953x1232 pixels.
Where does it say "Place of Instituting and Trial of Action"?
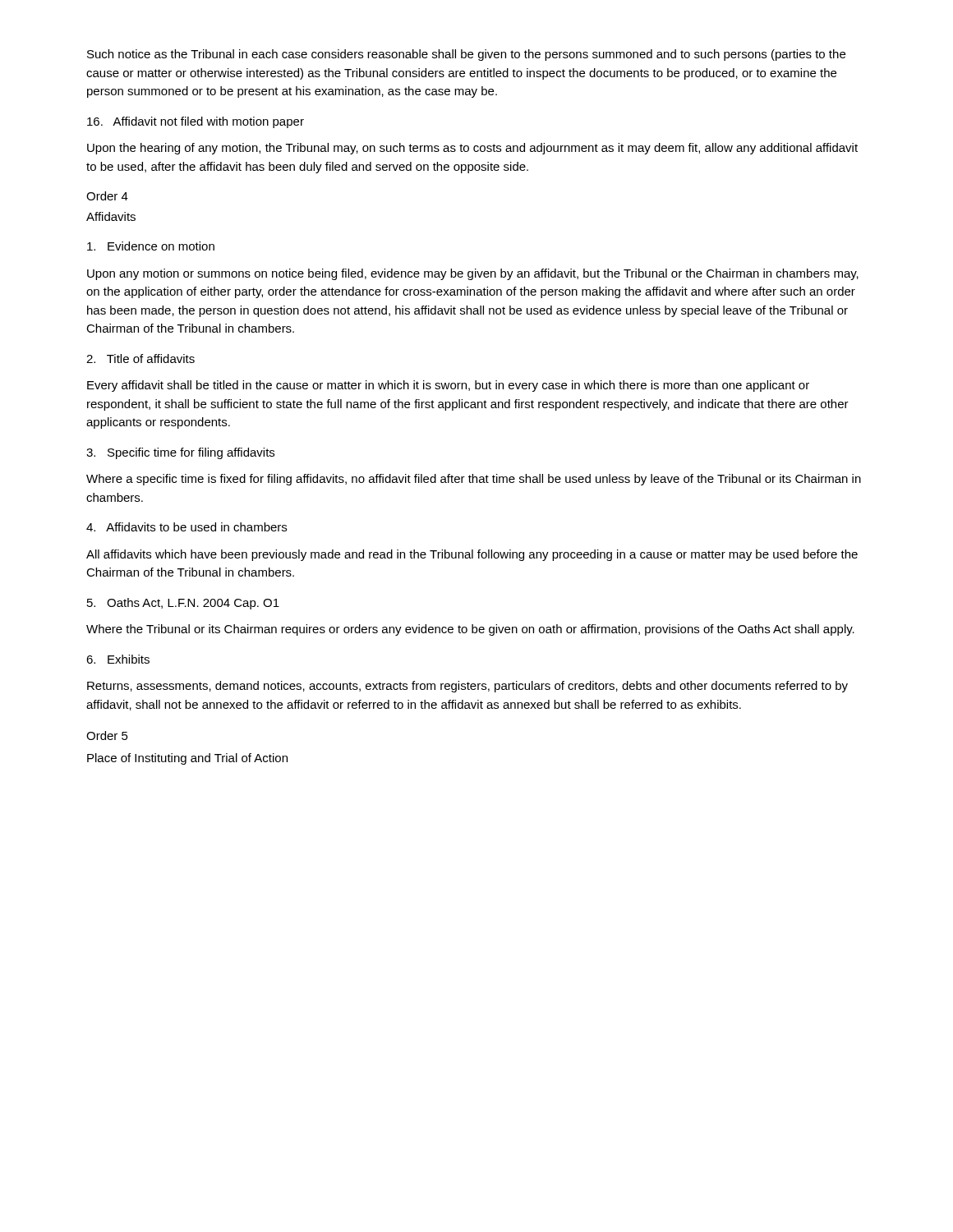coord(187,757)
